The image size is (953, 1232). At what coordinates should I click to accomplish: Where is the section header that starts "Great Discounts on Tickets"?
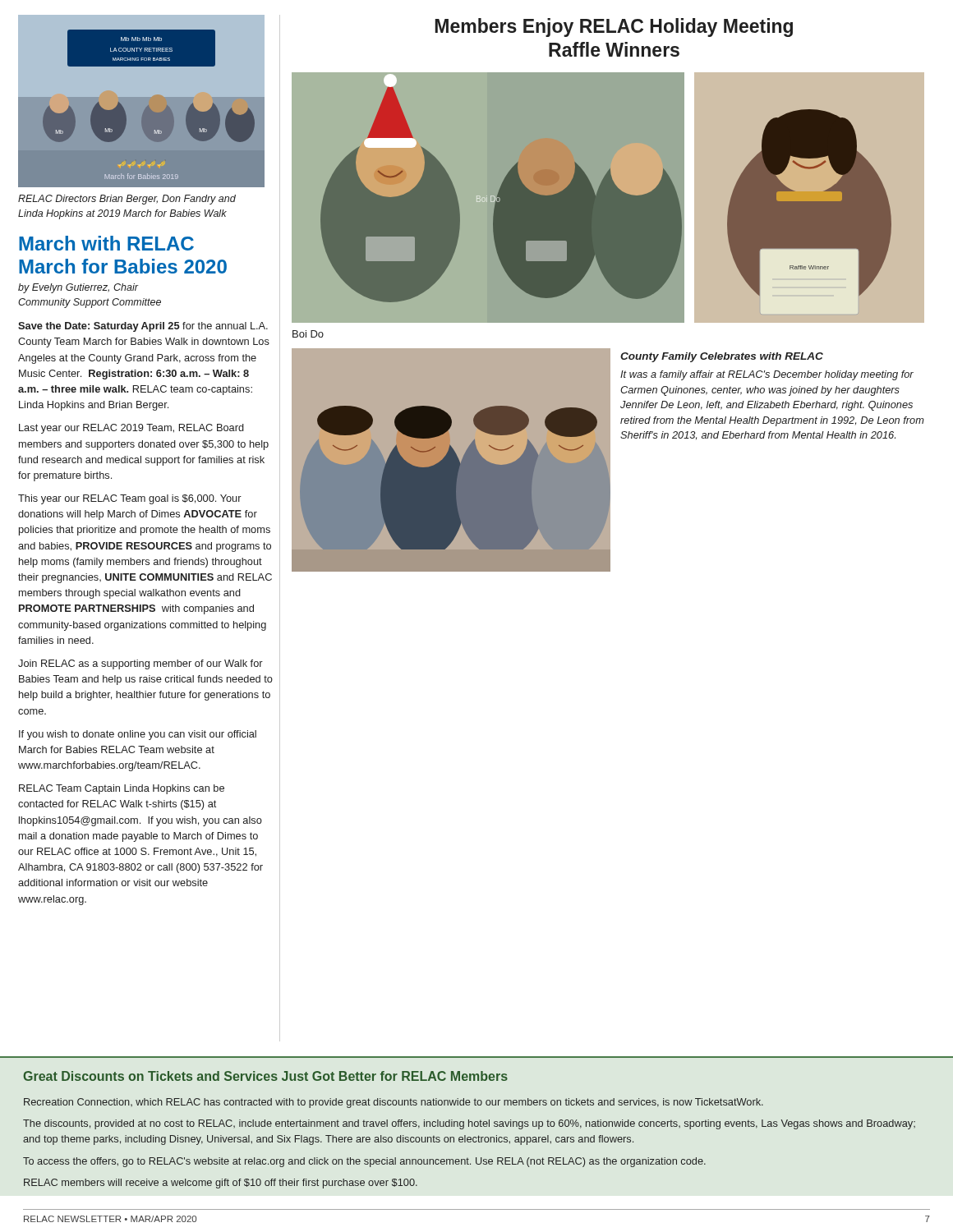coord(476,1077)
